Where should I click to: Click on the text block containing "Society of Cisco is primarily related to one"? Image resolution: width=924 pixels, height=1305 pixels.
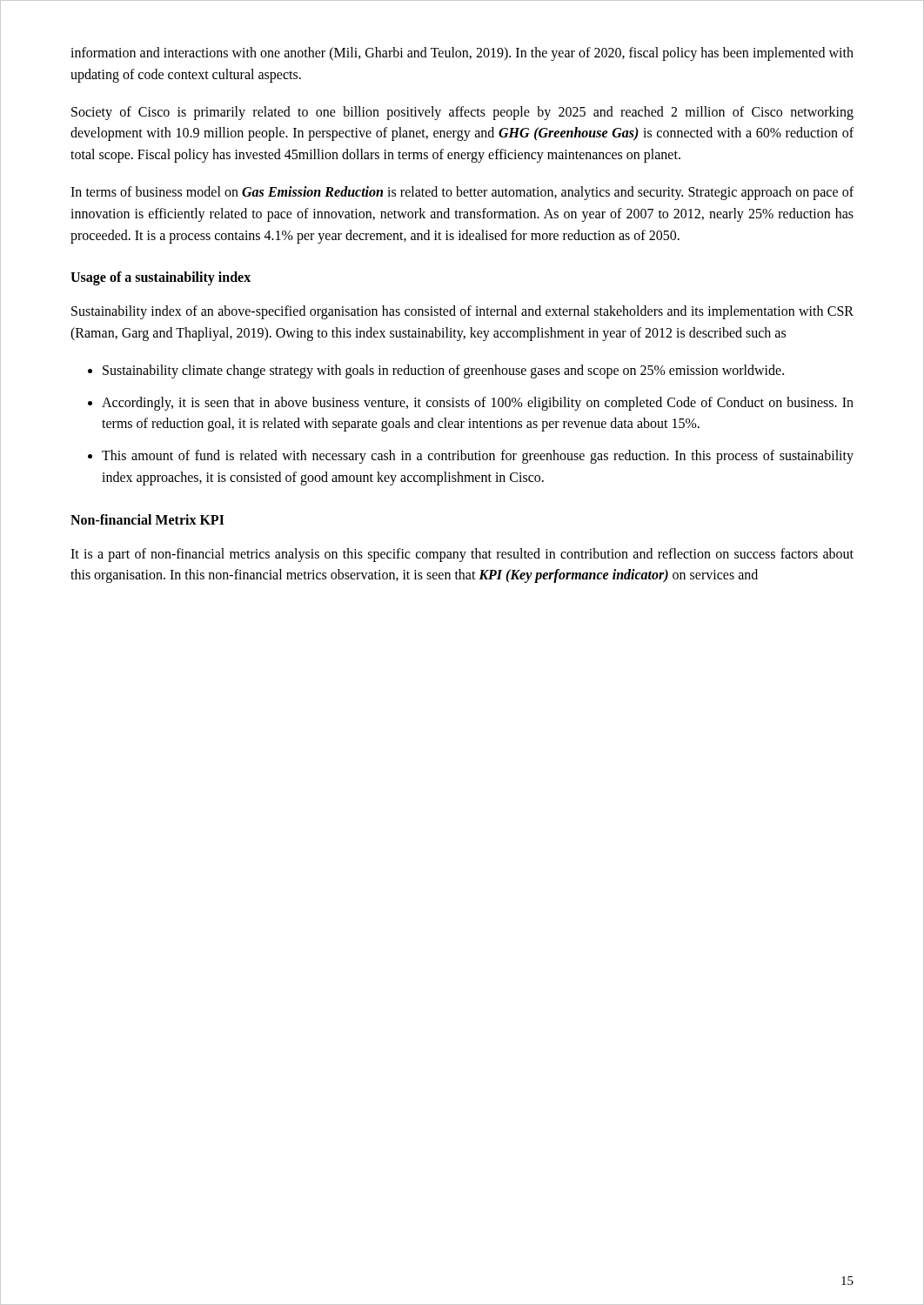(462, 134)
